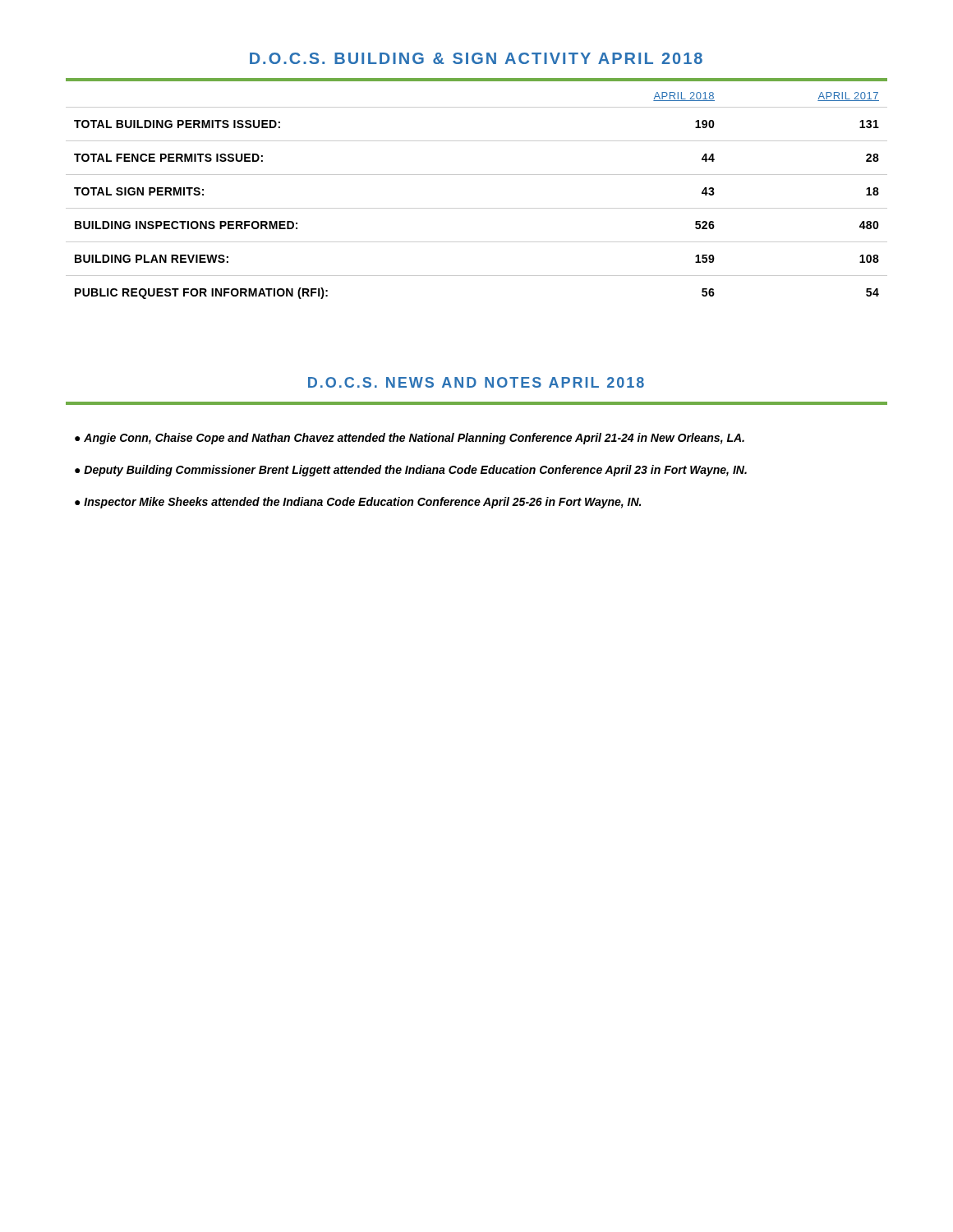Navigate to the block starting "D.O.C.S. BUILDING &"
The height and width of the screenshot is (1232, 953).
[x=476, y=58]
